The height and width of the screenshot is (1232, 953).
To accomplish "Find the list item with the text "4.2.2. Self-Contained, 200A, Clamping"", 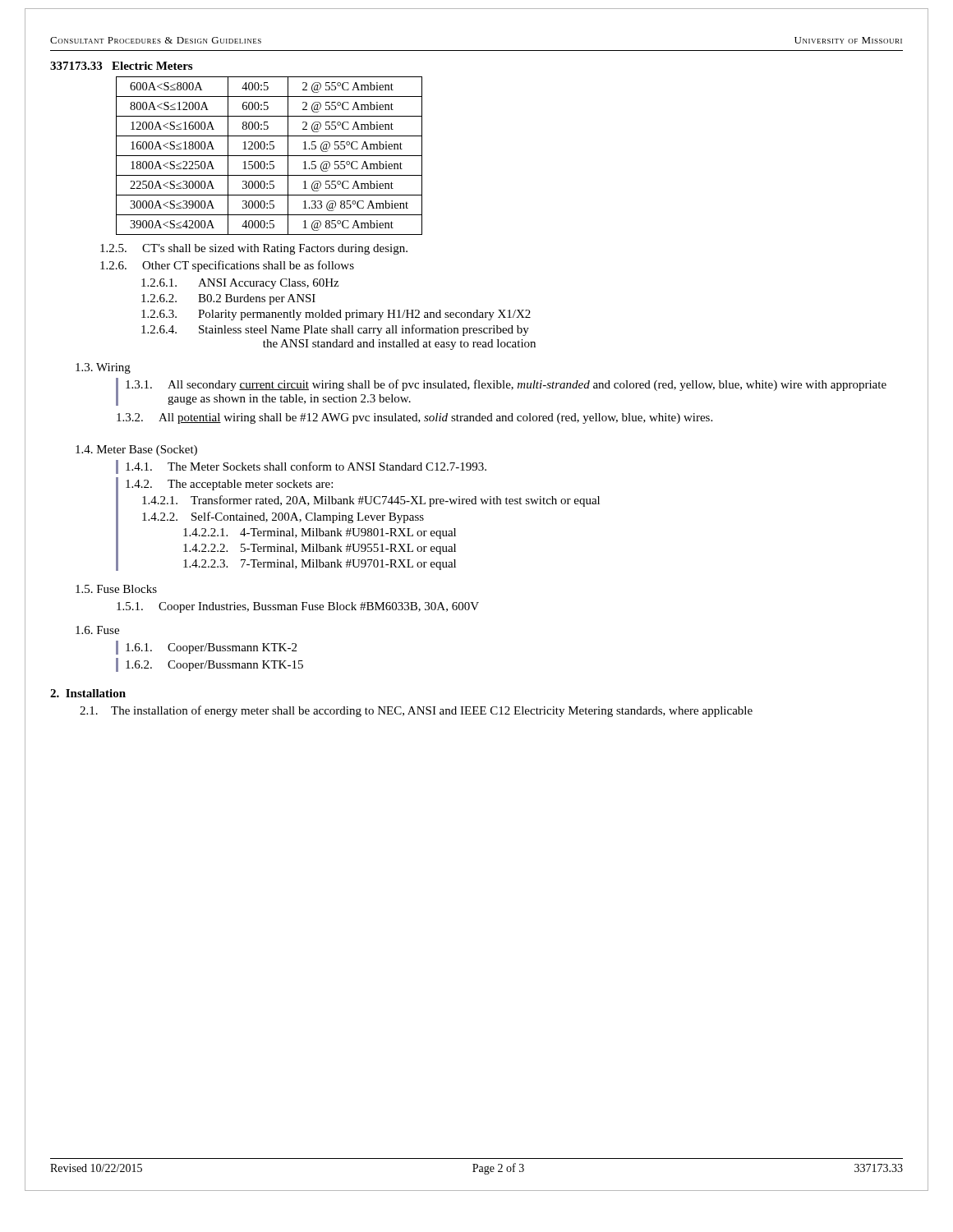I will pyautogui.click(x=283, y=517).
